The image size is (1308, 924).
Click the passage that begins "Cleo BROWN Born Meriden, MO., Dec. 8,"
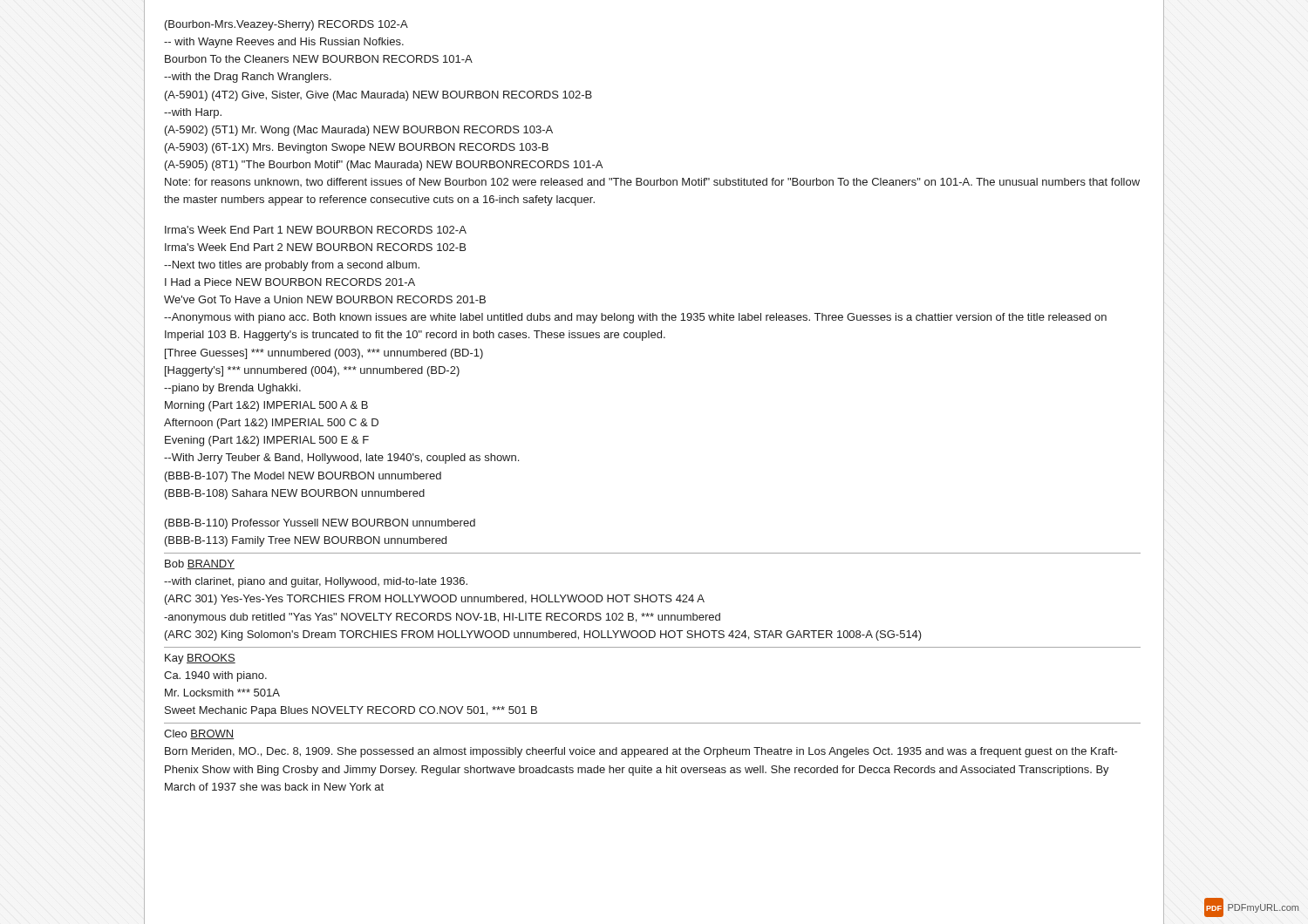652,761
